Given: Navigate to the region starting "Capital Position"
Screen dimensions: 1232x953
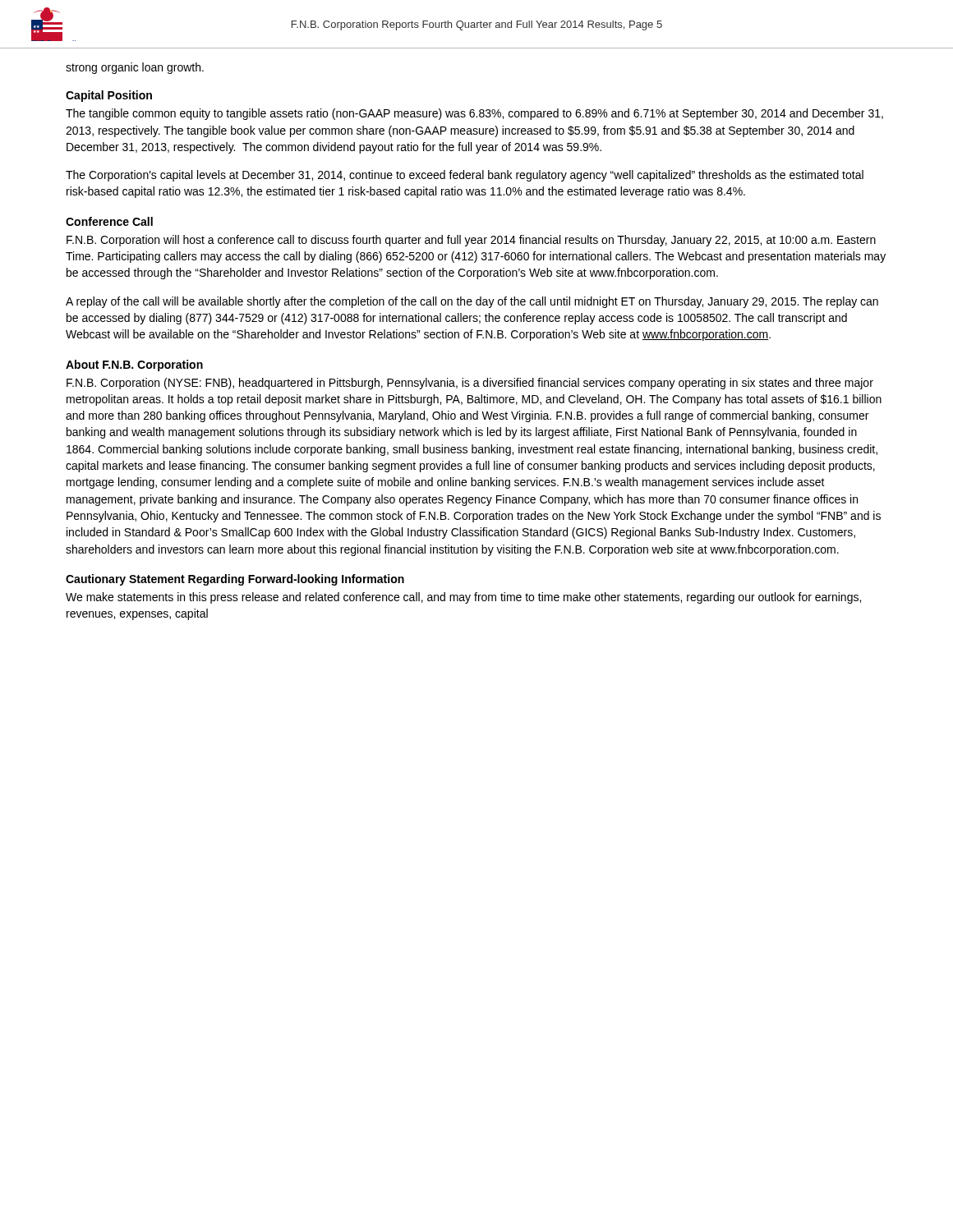Looking at the screenshot, I should pyautogui.click(x=109, y=96).
